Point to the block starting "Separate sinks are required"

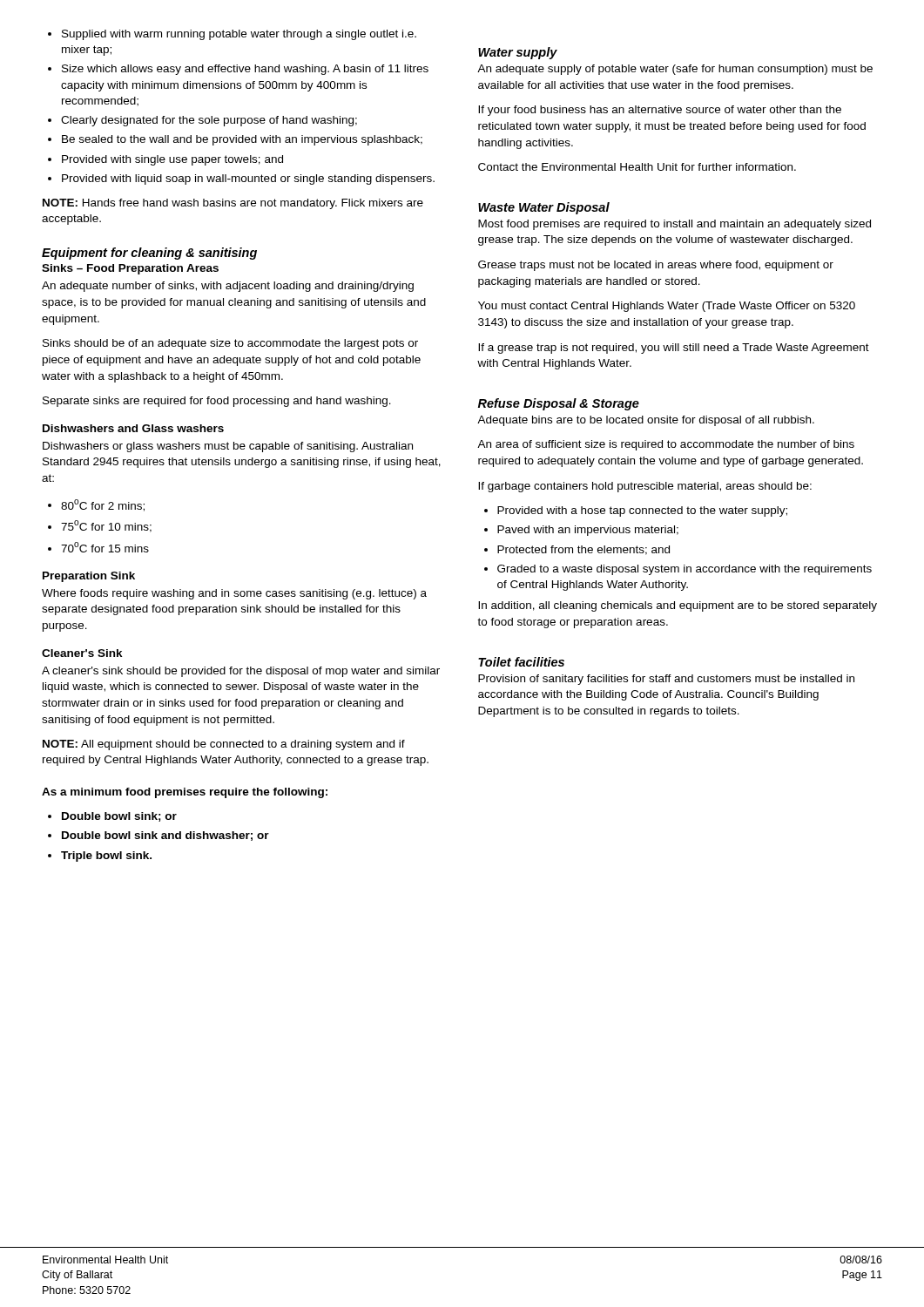point(217,400)
